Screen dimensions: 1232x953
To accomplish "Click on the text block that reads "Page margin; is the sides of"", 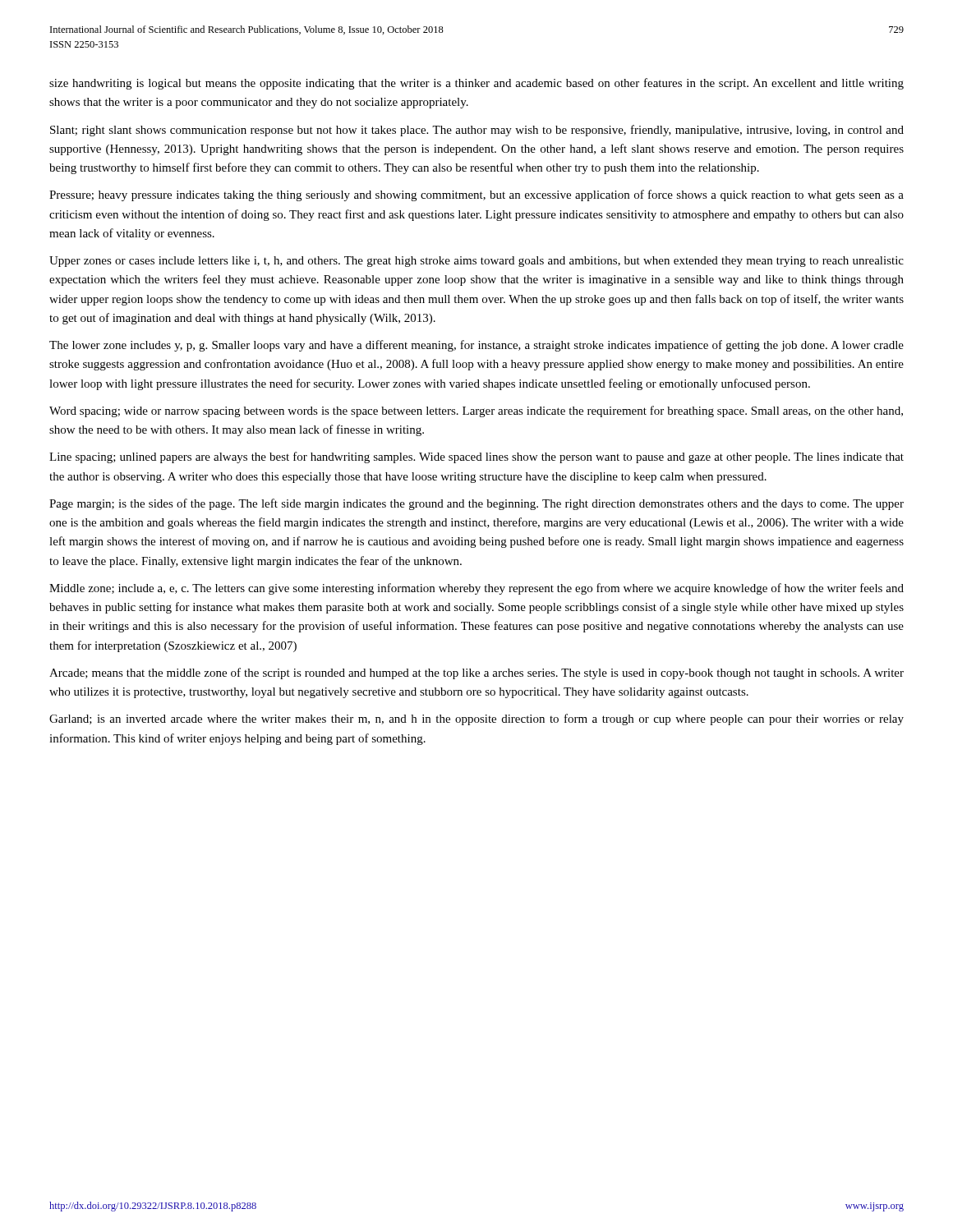I will 476,532.
